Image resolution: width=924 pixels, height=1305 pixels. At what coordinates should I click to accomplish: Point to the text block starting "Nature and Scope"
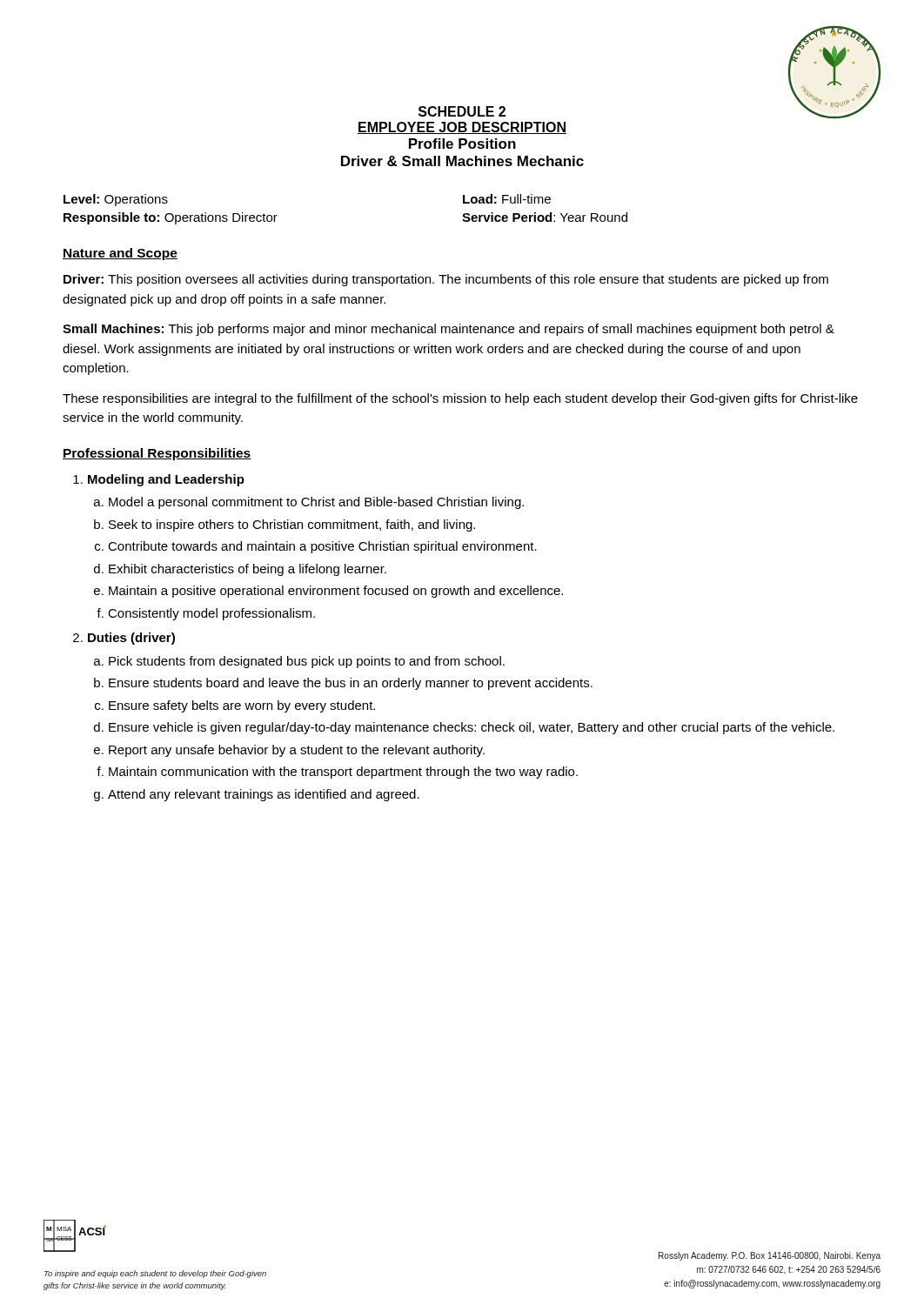(120, 253)
